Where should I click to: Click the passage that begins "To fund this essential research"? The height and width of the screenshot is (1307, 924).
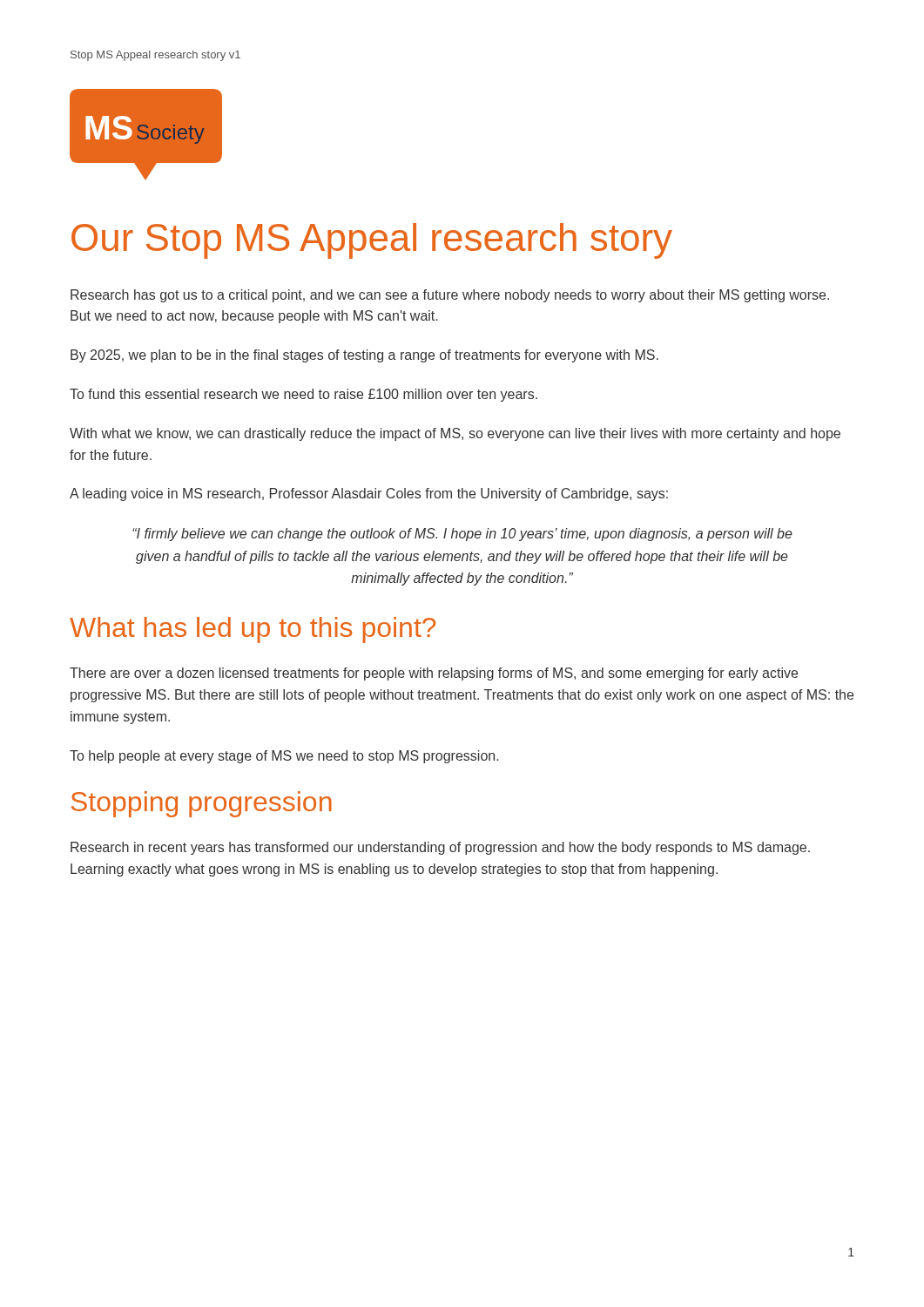[x=304, y=394]
